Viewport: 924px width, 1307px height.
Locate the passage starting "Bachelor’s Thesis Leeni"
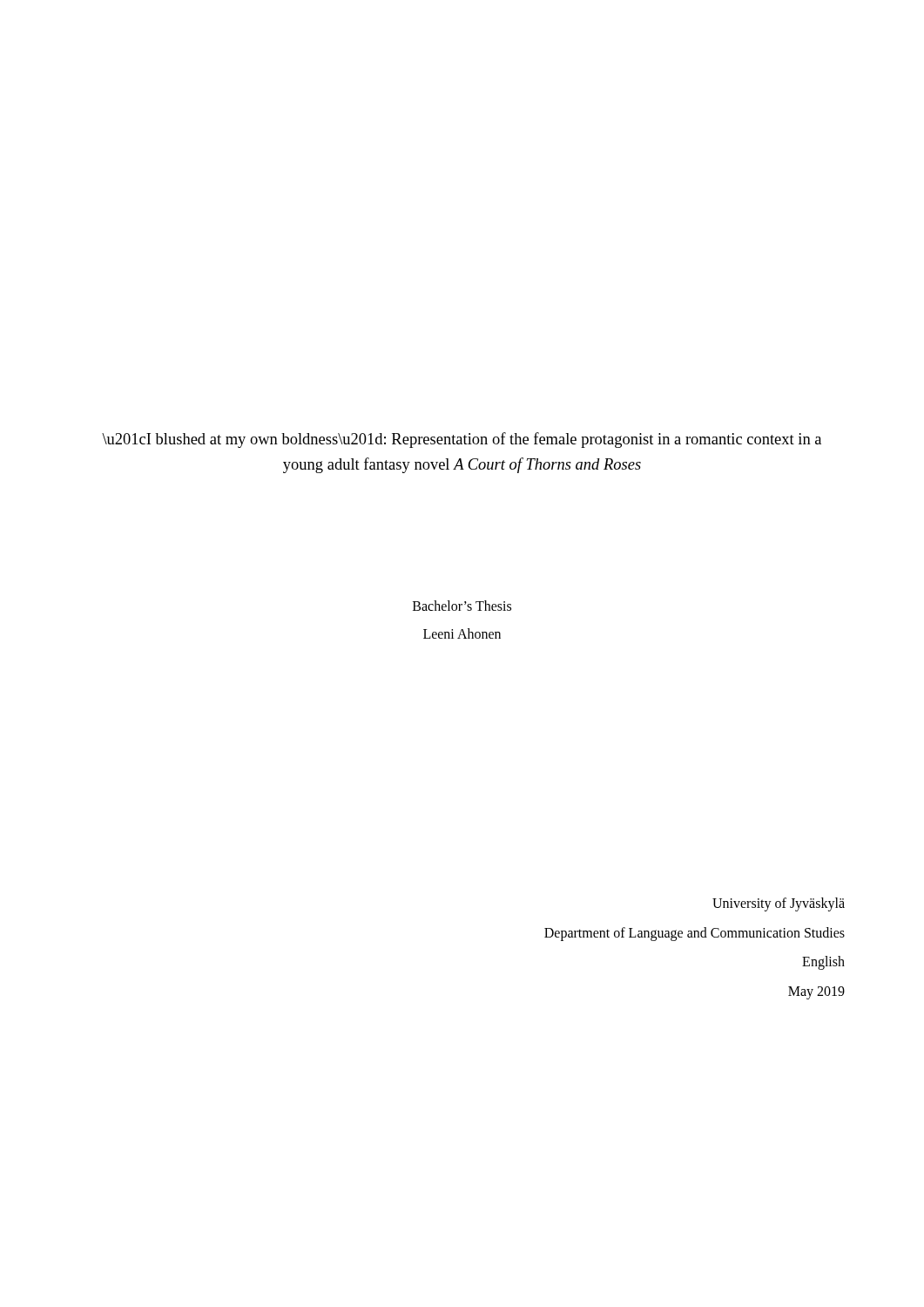click(x=462, y=620)
